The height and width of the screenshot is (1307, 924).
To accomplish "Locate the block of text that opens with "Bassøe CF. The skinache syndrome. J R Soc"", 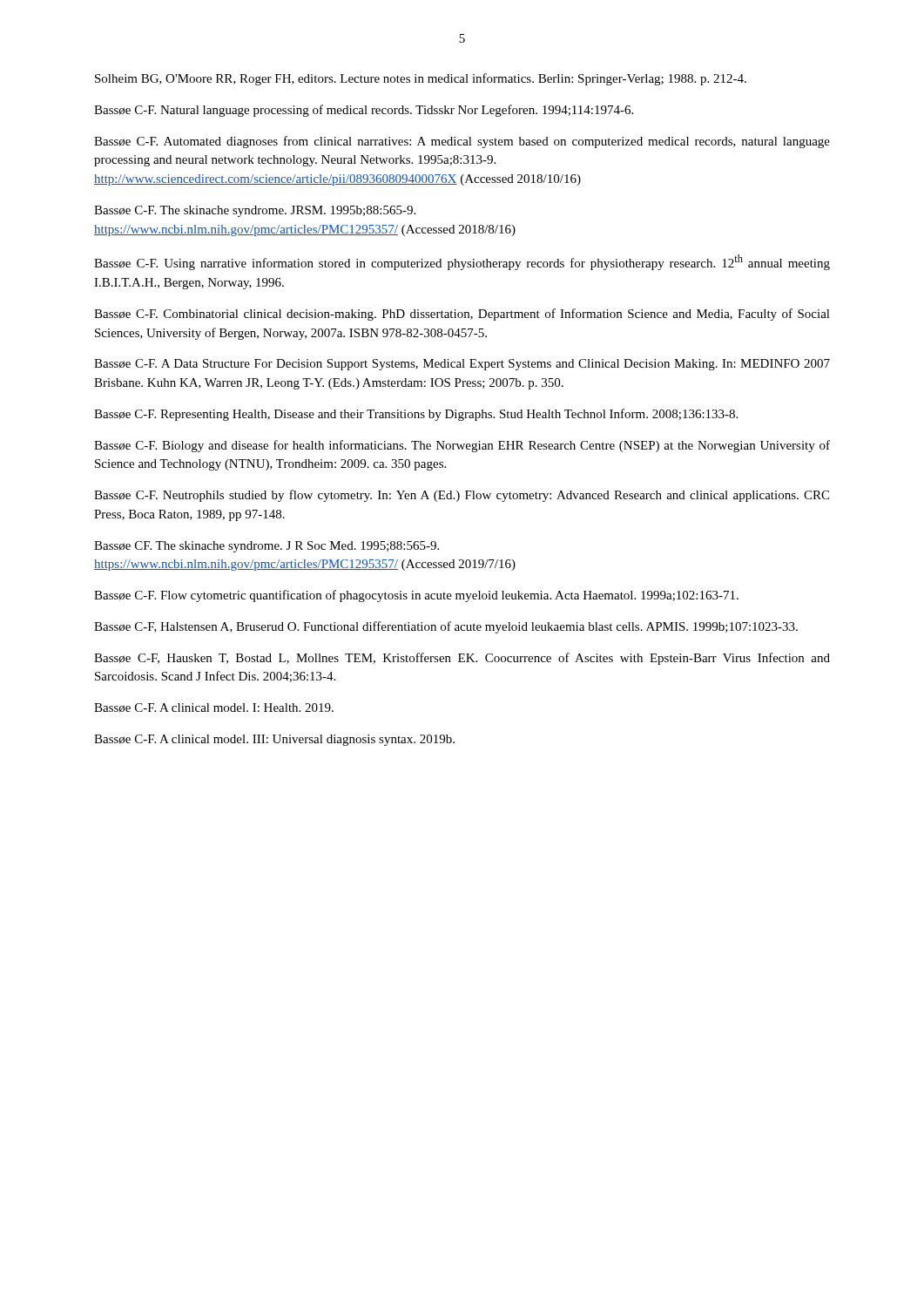I will coord(305,554).
